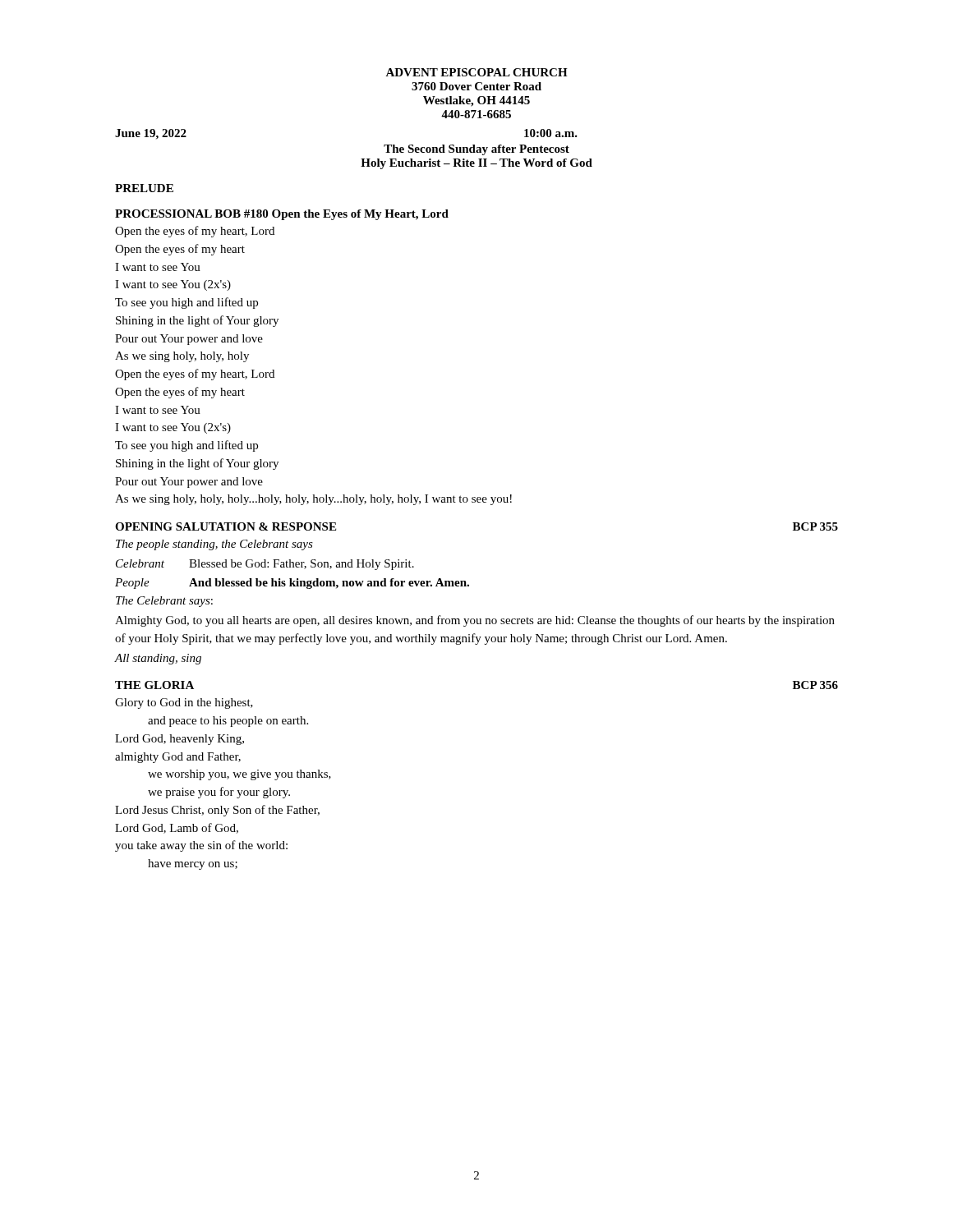
Task: Point to the block starting "Celebrant Blessed be"
Action: point(476,583)
